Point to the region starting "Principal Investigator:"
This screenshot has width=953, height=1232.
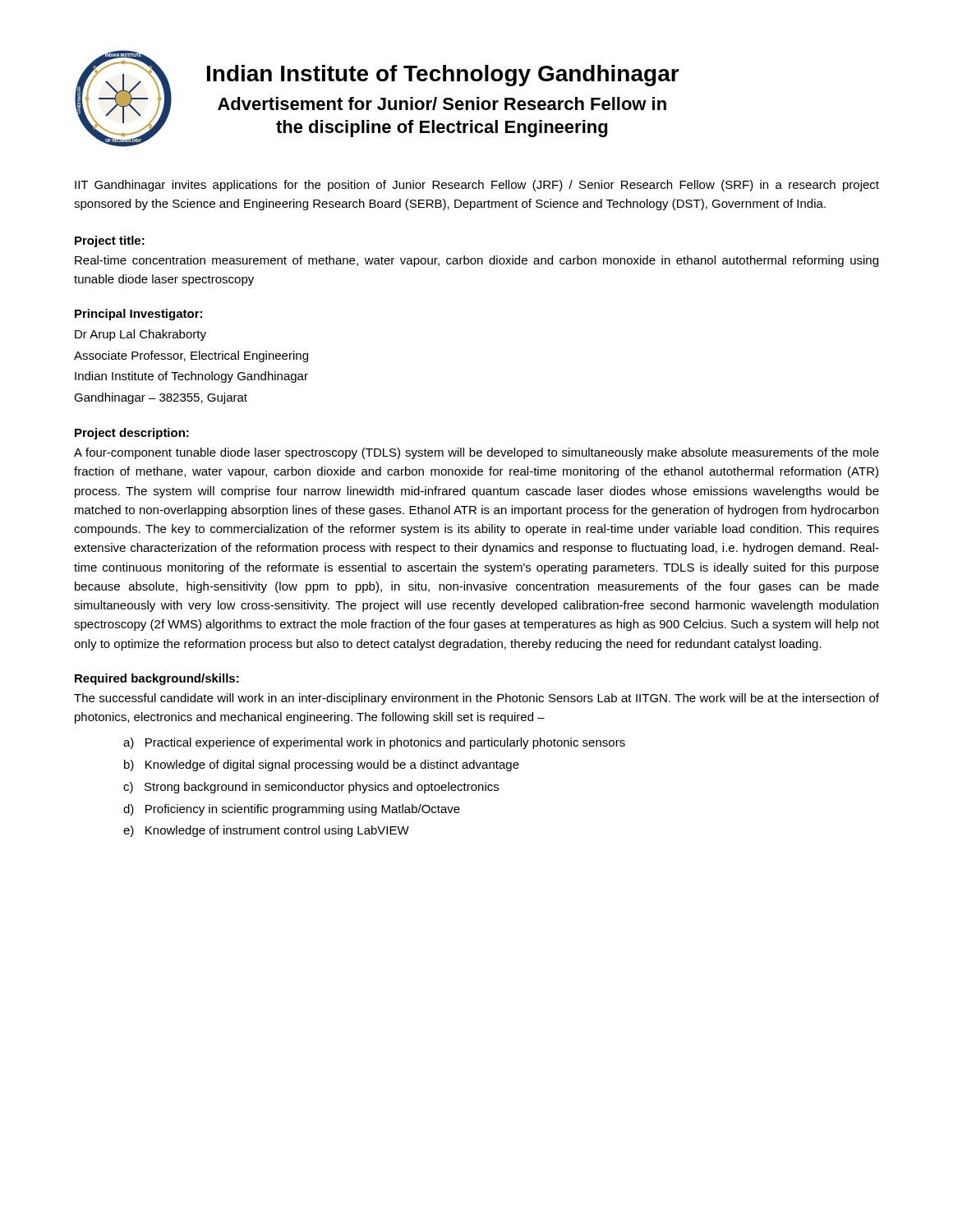(139, 313)
